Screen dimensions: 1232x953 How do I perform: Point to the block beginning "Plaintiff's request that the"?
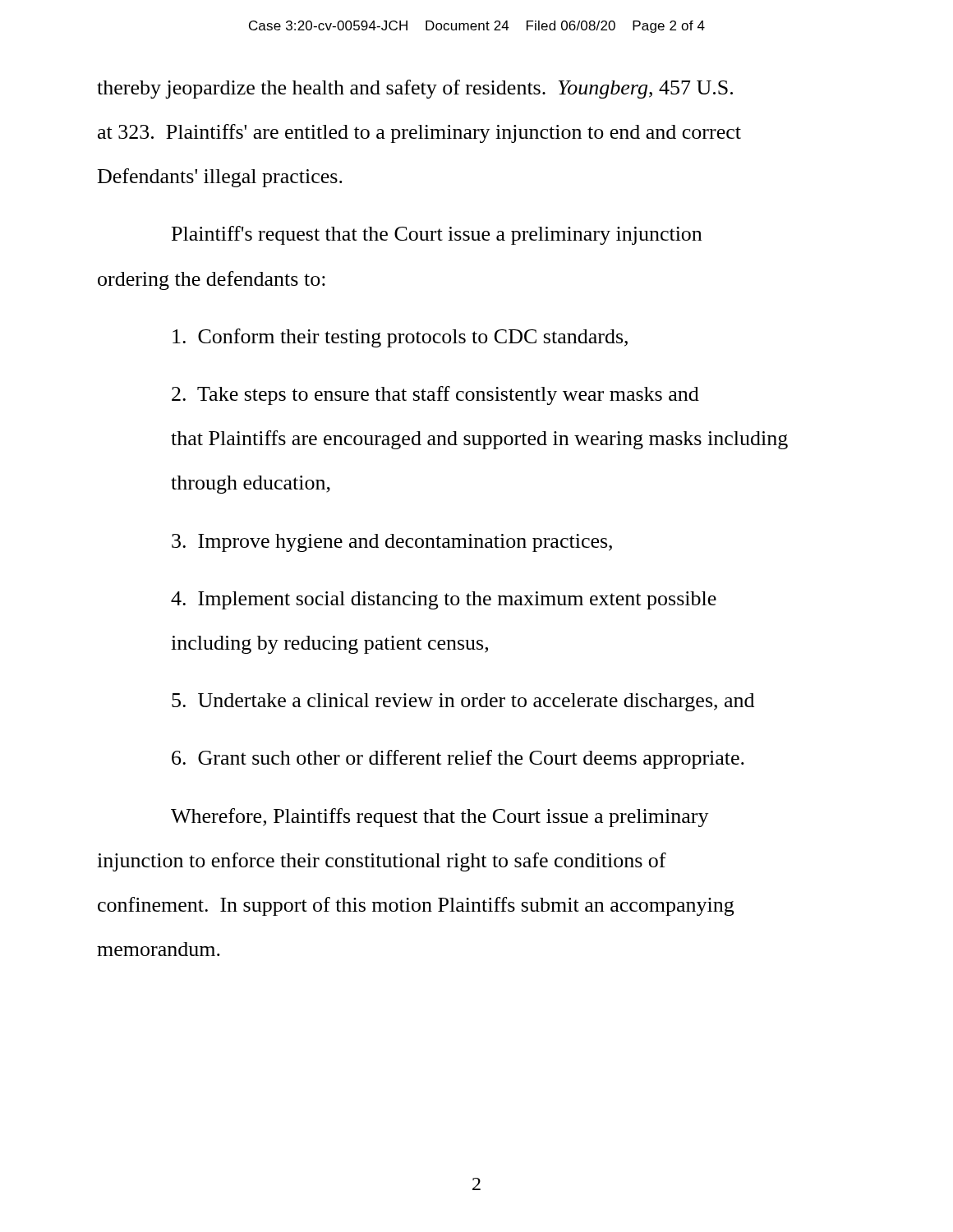pyautogui.click(x=437, y=235)
